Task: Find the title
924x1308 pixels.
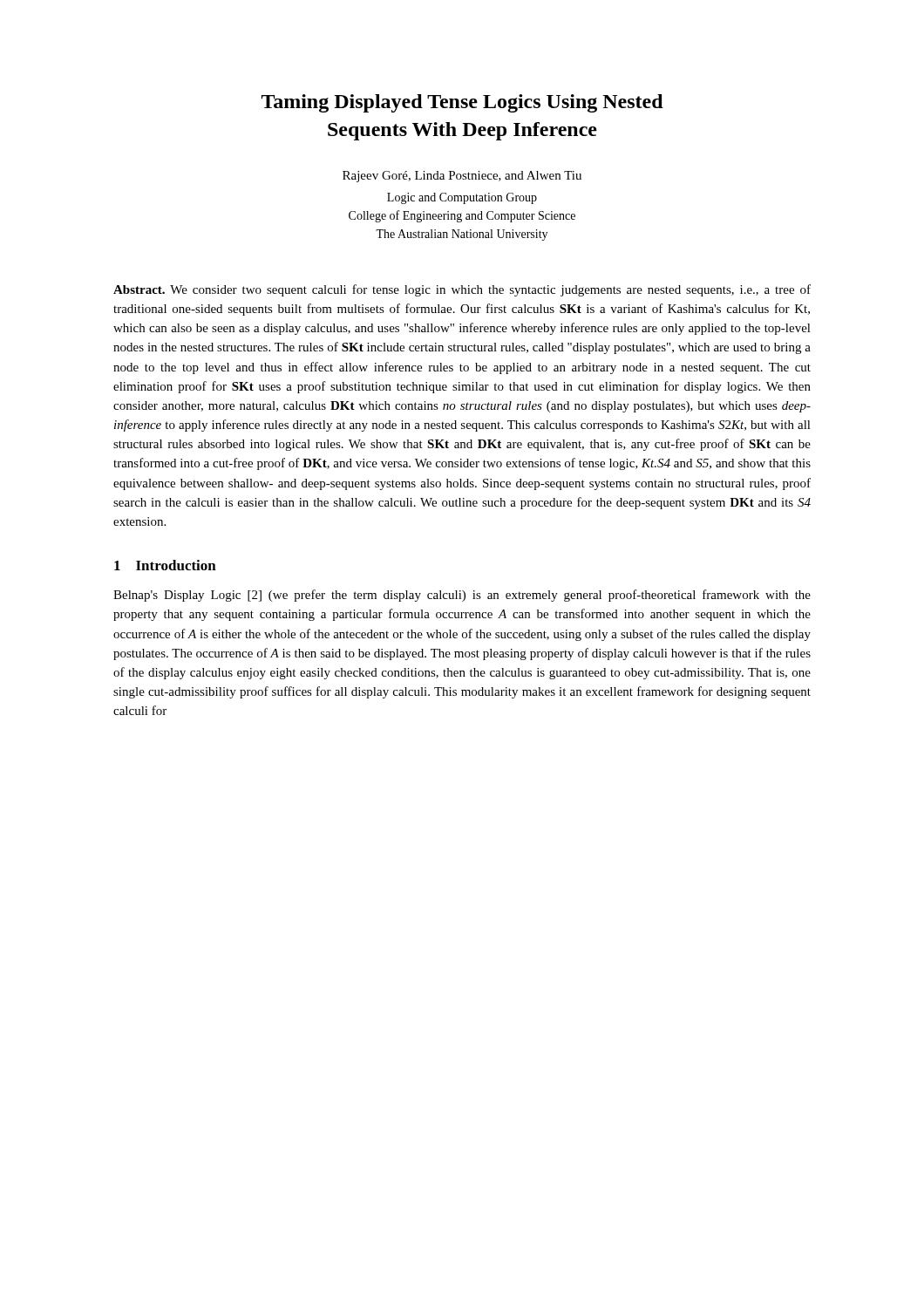Action: [462, 115]
